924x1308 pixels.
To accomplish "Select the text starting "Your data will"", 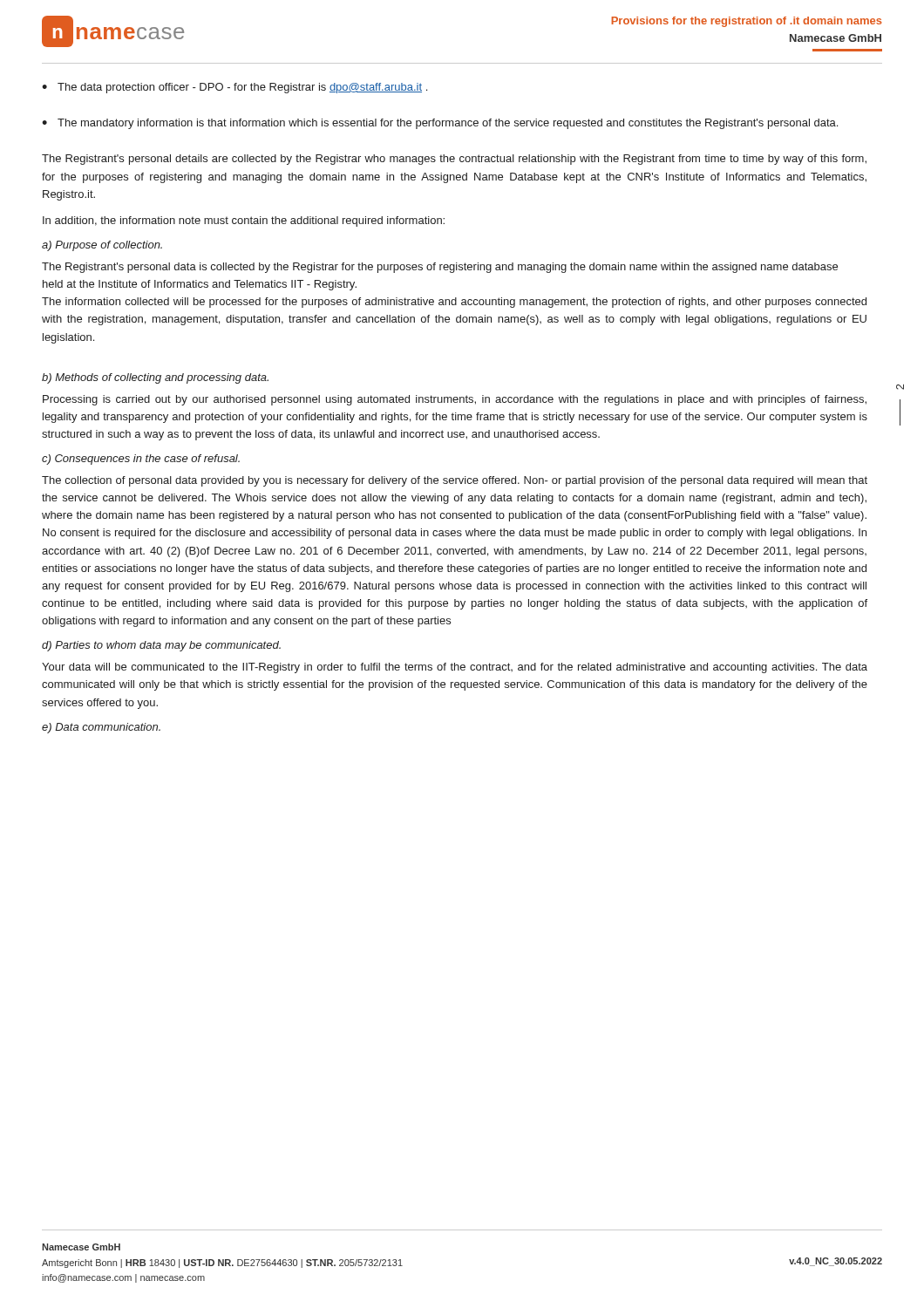I will [455, 684].
